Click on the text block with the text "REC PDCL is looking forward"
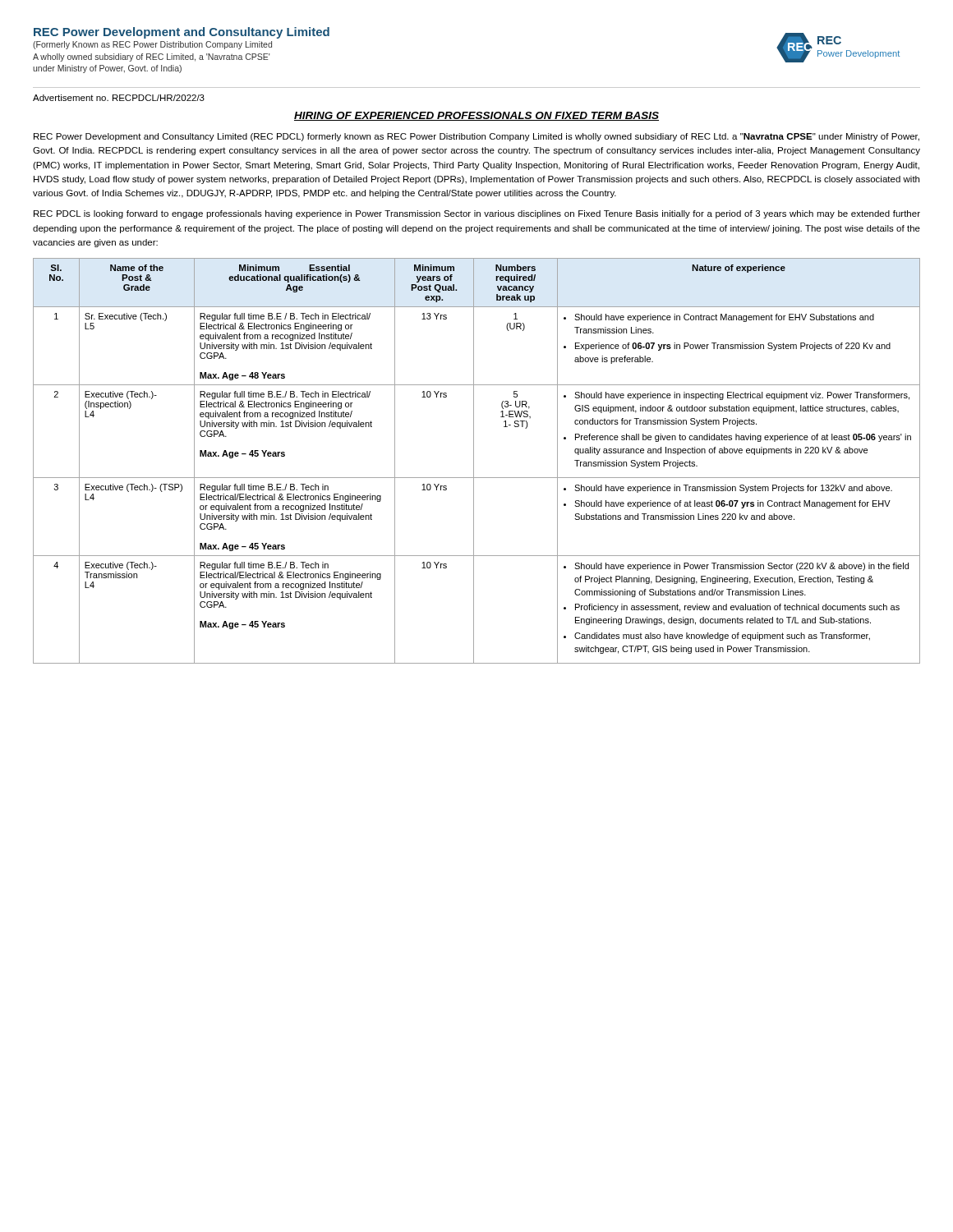 (x=476, y=228)
